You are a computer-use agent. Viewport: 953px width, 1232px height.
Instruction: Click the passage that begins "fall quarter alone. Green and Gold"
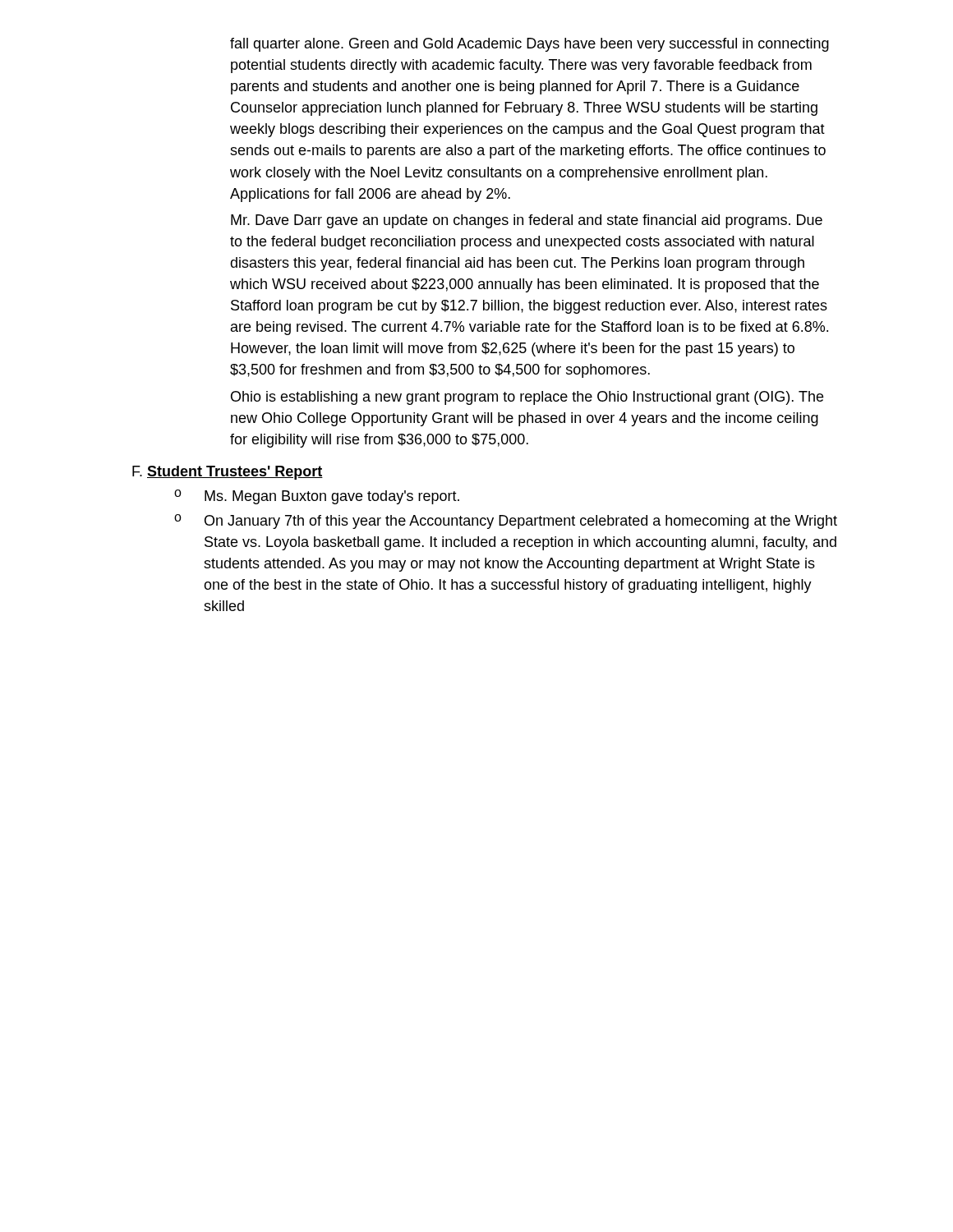click(x=534, y=119)
